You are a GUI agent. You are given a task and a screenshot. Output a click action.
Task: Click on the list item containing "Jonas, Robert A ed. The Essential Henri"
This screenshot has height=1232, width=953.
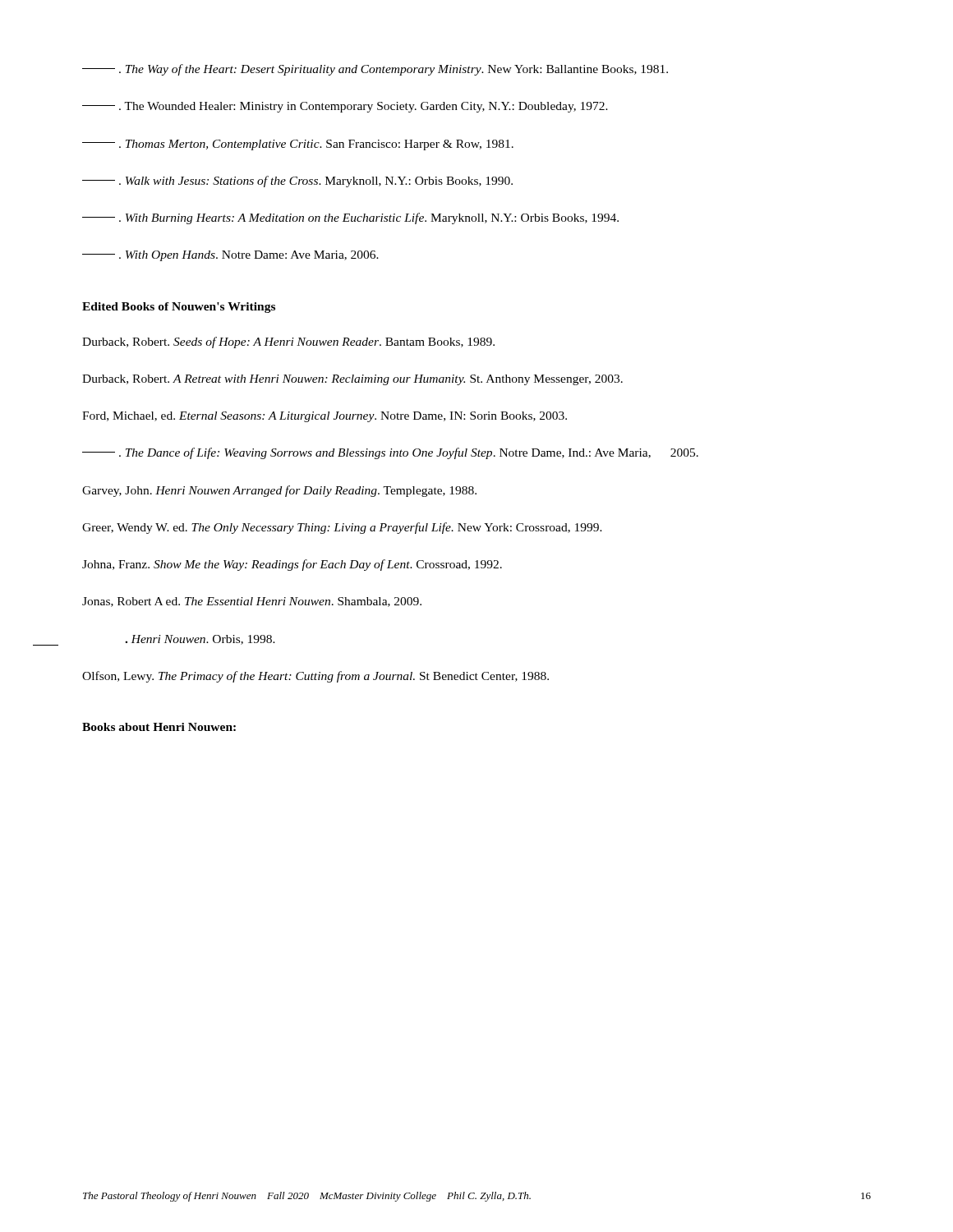click(x=252, y=601)
